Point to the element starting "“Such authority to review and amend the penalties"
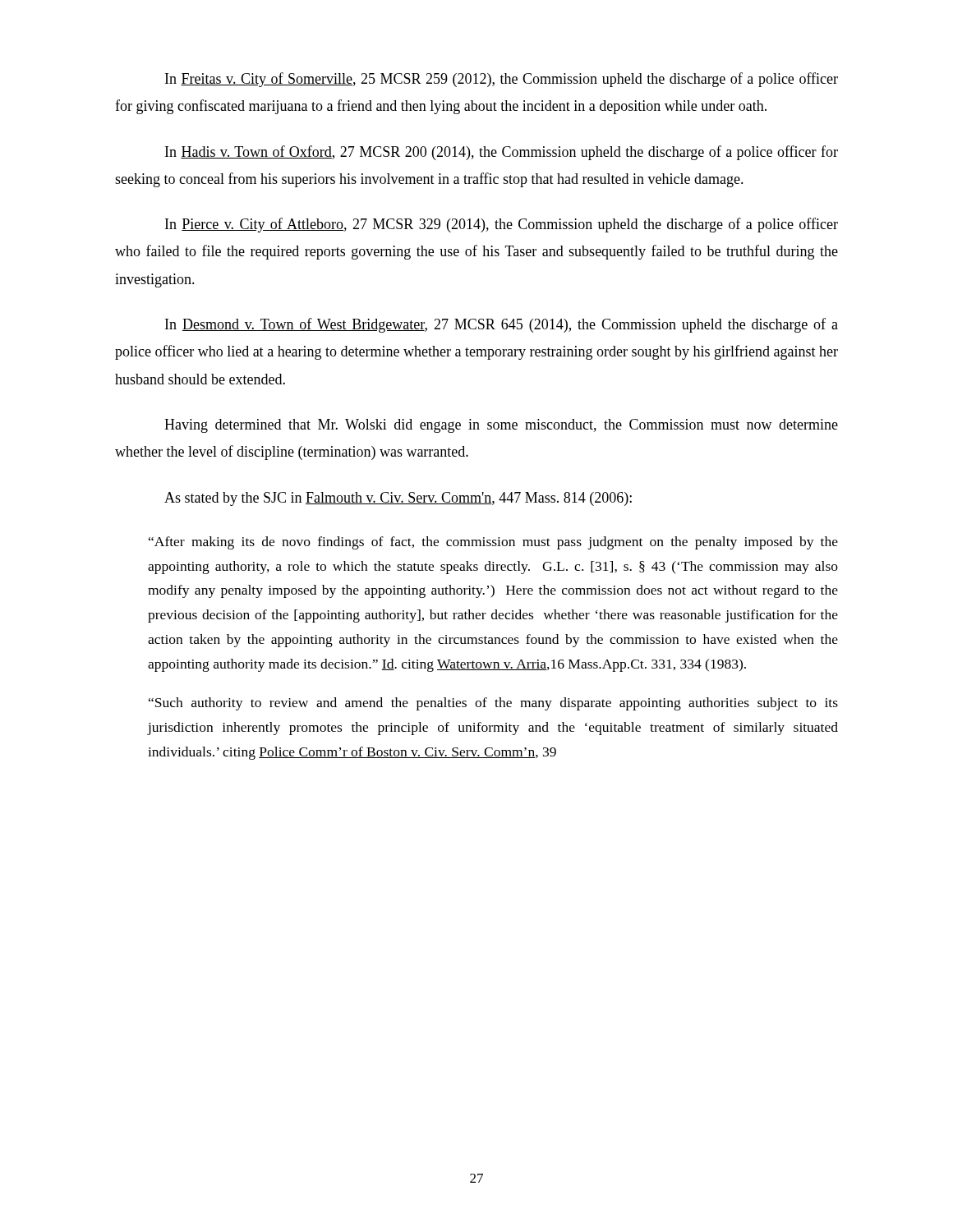Screen dimensions: 1232x953 coord(493,727)
